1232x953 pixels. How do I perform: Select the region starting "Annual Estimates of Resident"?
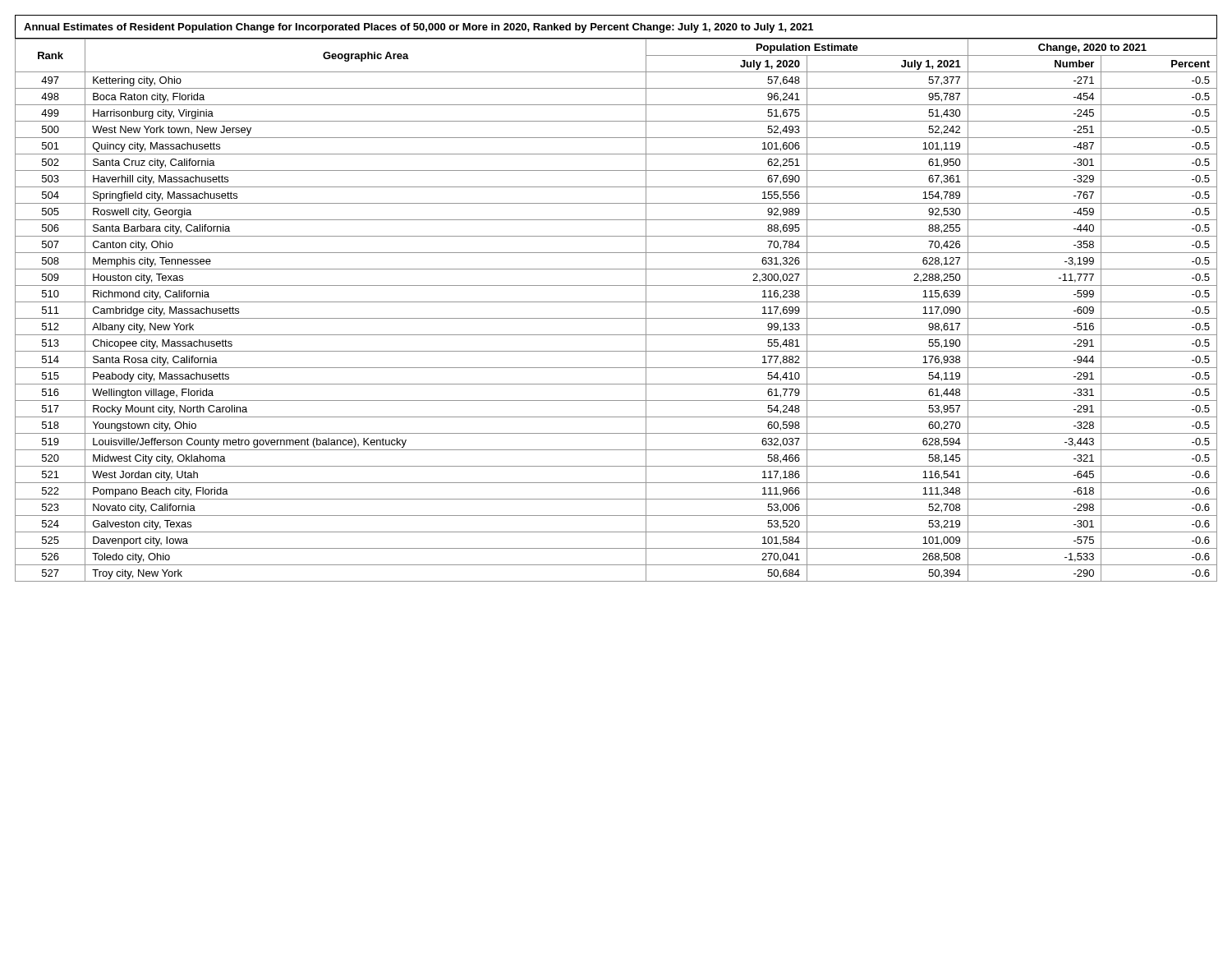click(x=419, y=27)
